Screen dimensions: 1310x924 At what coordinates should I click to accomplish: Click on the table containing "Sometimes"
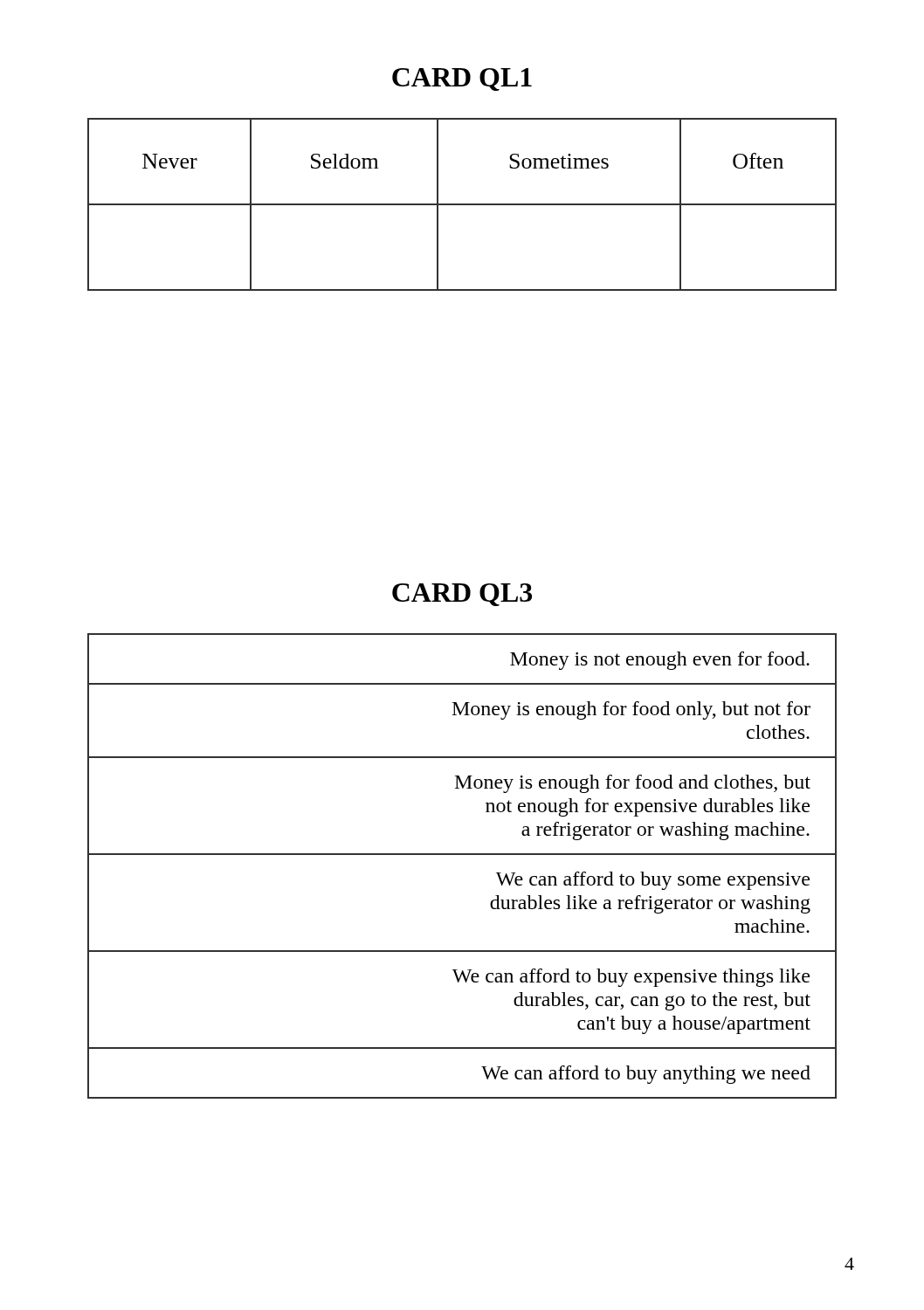(x=462, y=204)
